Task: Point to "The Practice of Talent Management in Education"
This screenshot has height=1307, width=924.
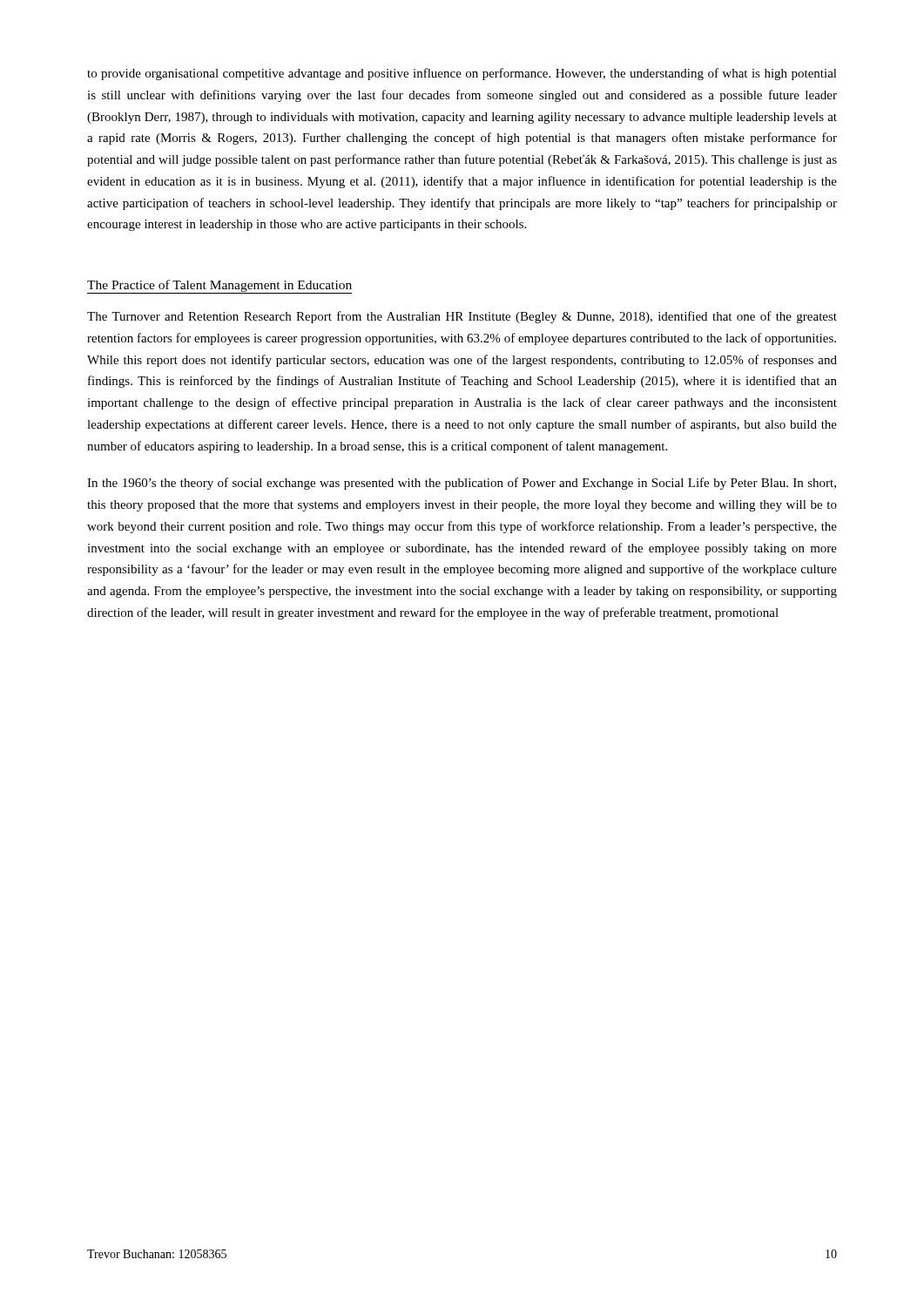Action: (220, 284)
